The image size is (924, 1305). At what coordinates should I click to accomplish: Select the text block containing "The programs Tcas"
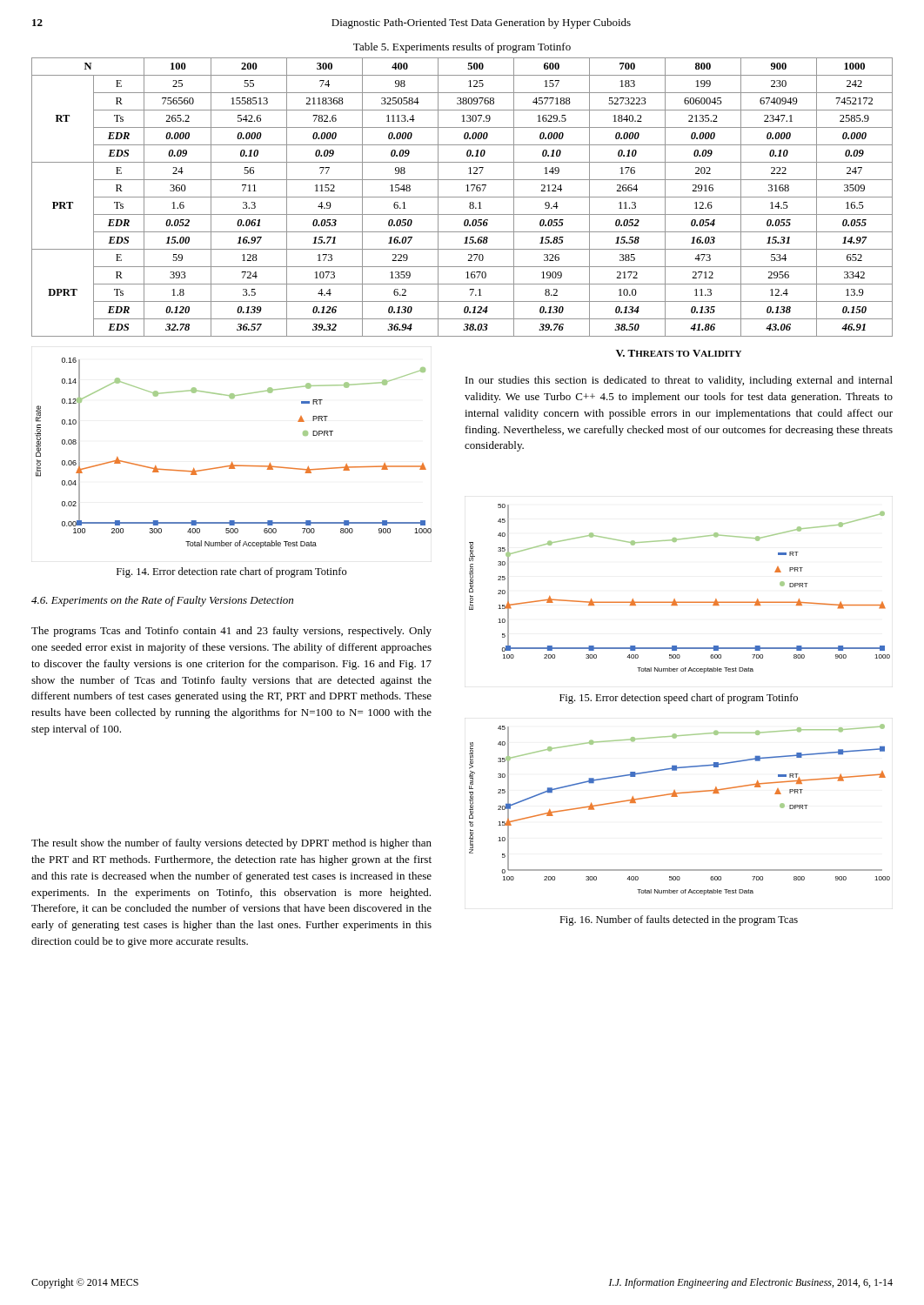click(x=231, y=680)
